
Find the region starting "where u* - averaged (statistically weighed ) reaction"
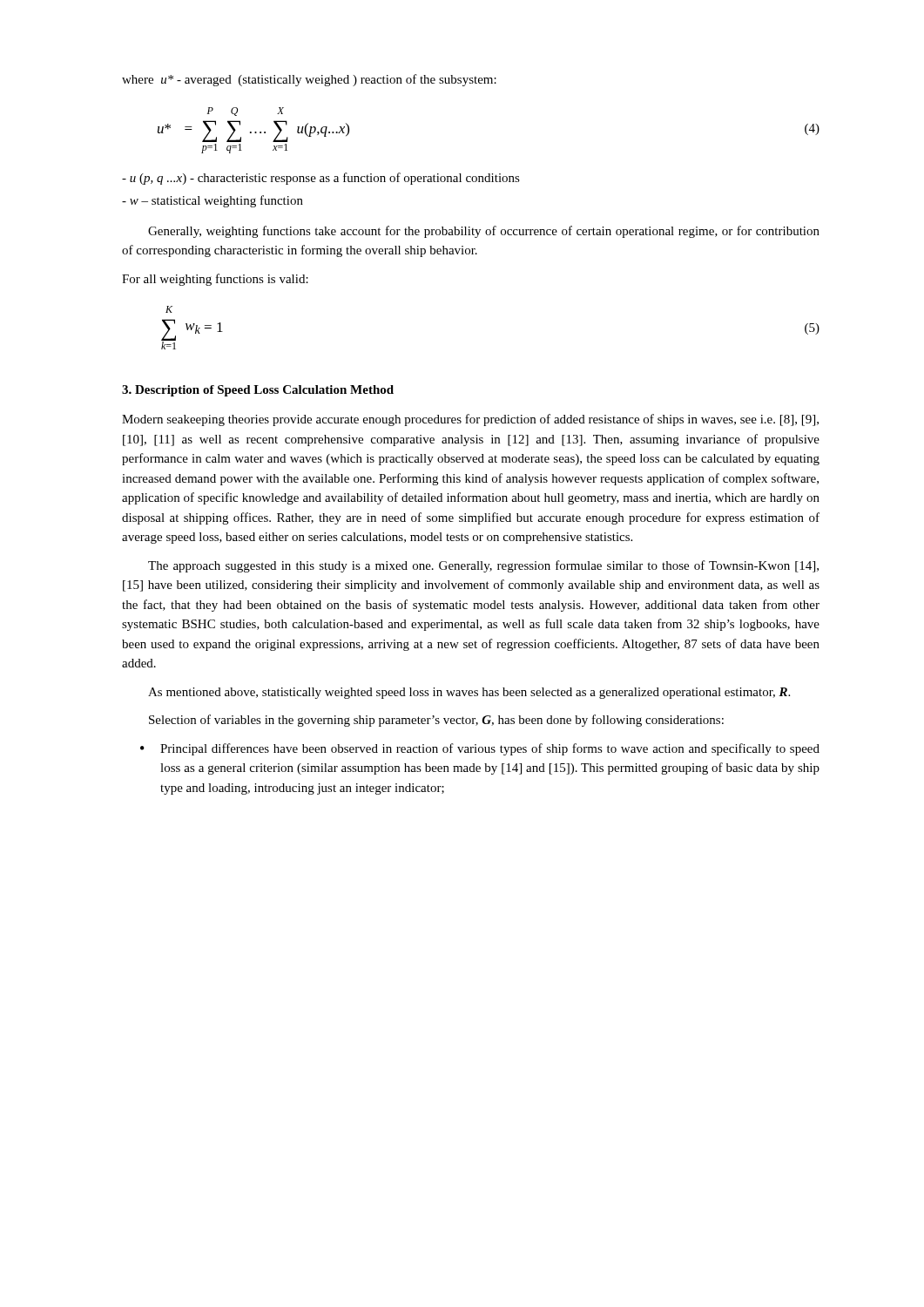(471, 79)
